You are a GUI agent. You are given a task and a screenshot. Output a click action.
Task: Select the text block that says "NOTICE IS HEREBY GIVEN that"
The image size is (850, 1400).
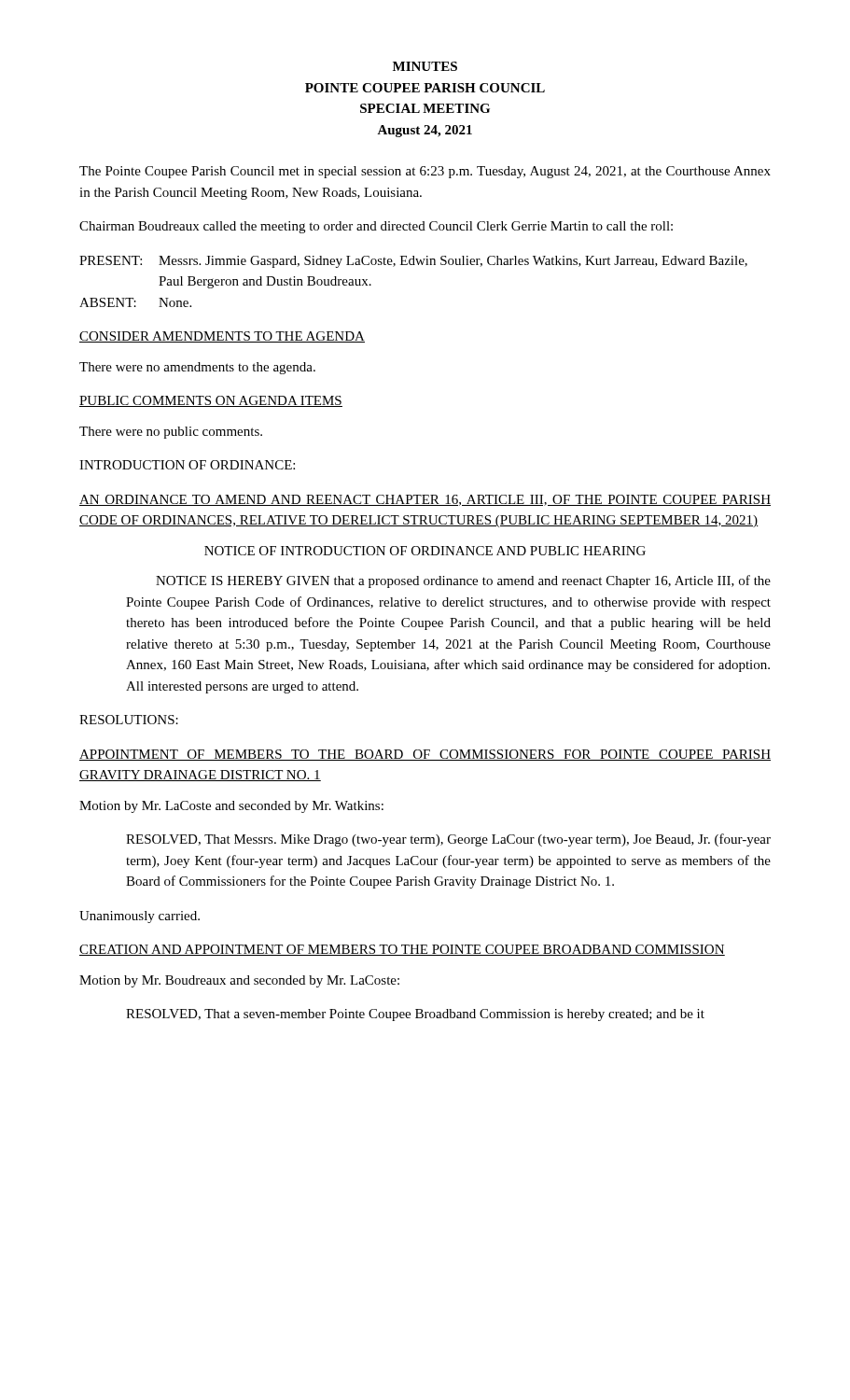click(448, 633)
